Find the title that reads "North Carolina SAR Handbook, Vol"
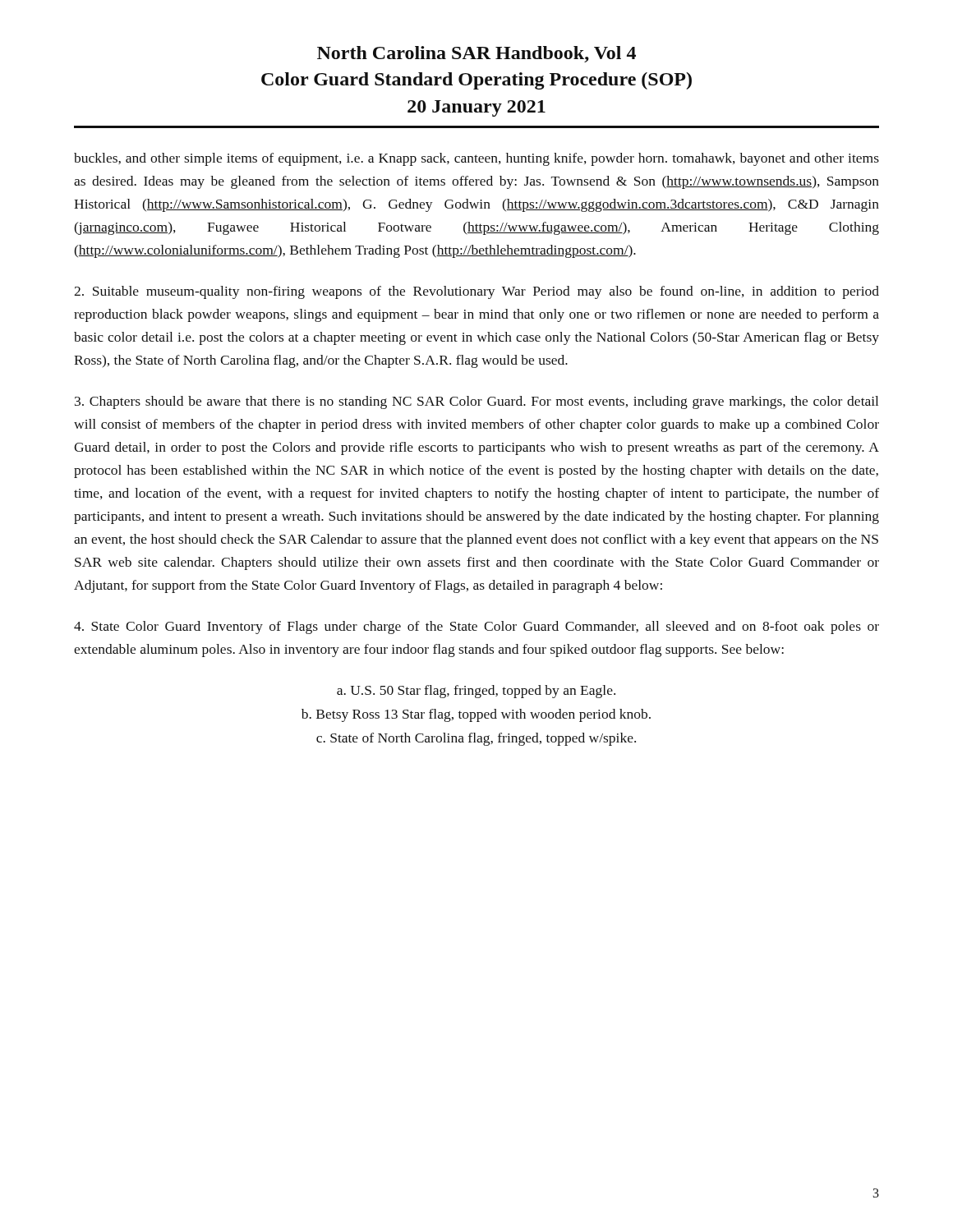This screenshot has width=953, height=1232. click(x=476, y=79)
